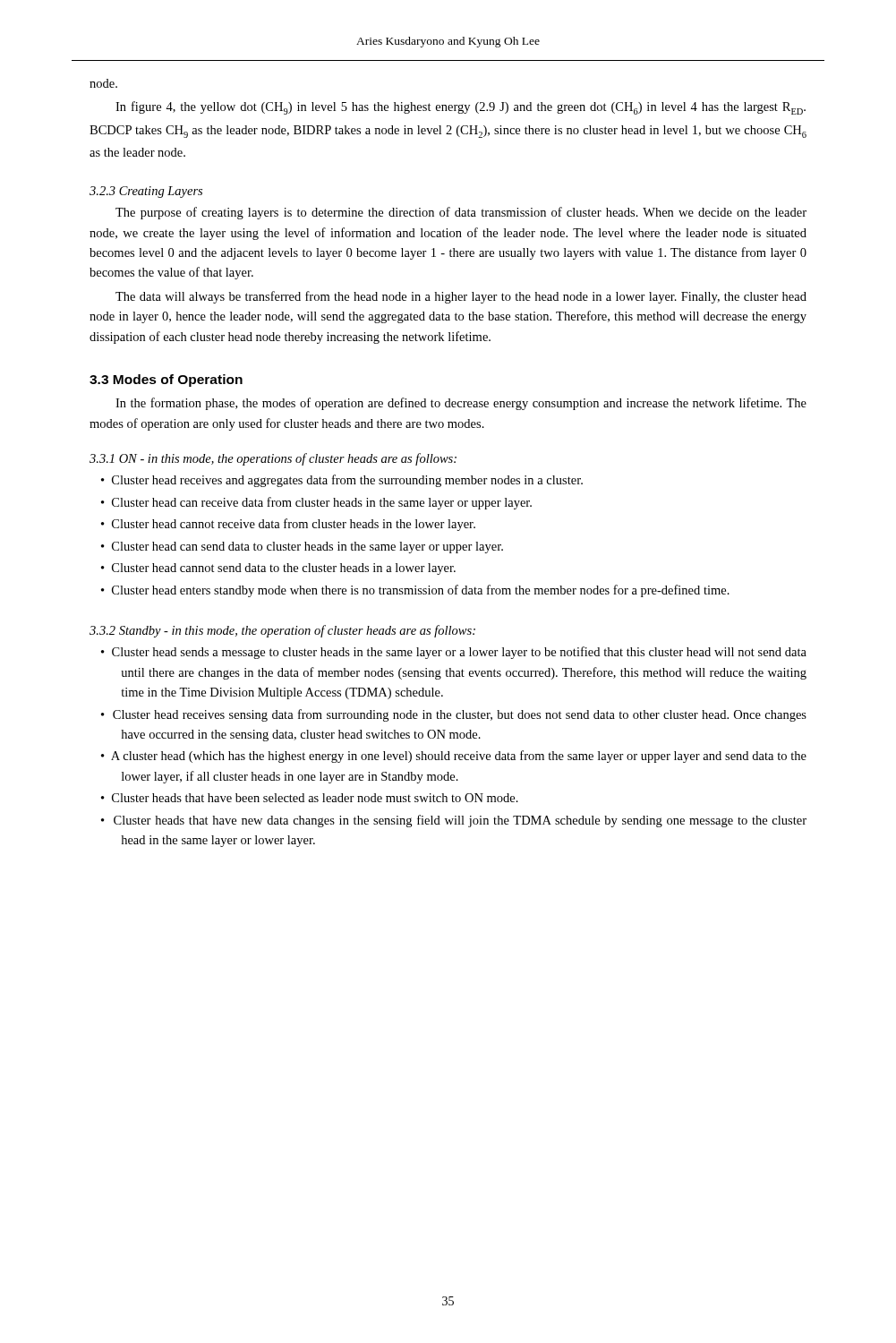Point to the text block starting "The data will always be transferred from"
The image size is (896, 1343).
(448, 316)
